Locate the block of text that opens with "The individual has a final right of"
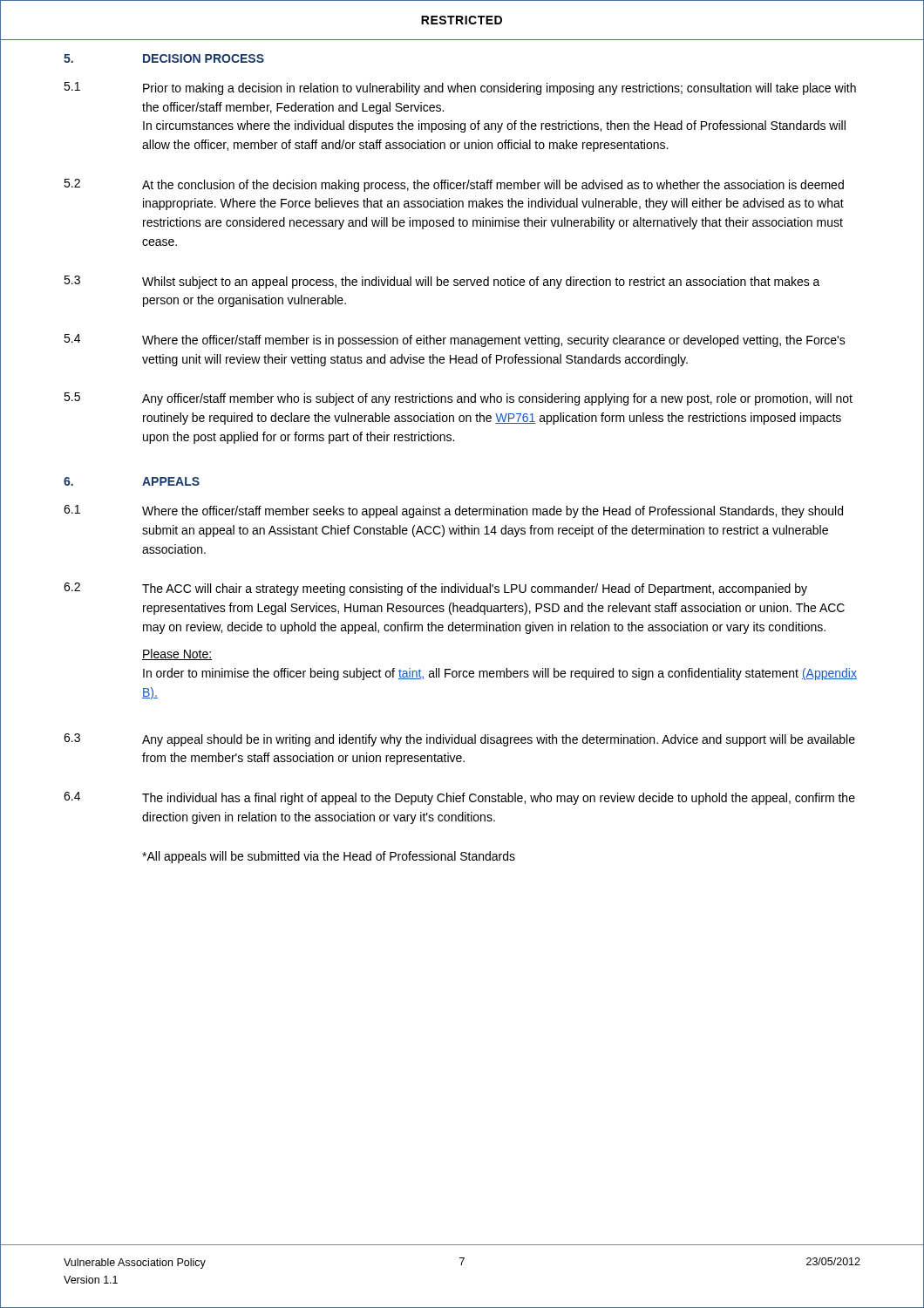Image resolution: width=924 pixels, height=1308 pixels. (499, 807)
